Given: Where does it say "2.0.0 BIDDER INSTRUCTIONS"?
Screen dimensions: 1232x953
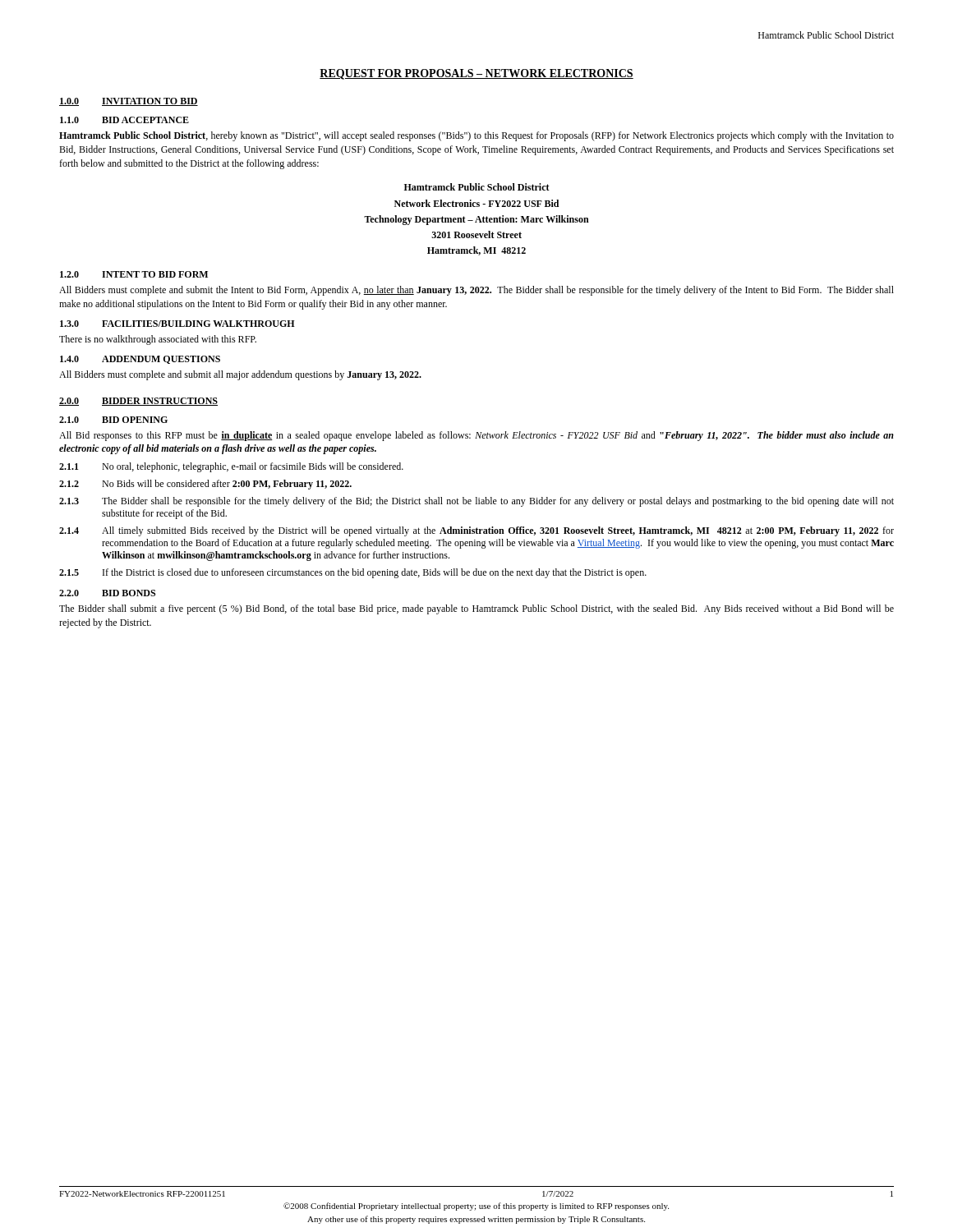Looking at the screenshot, I should 138,402.
